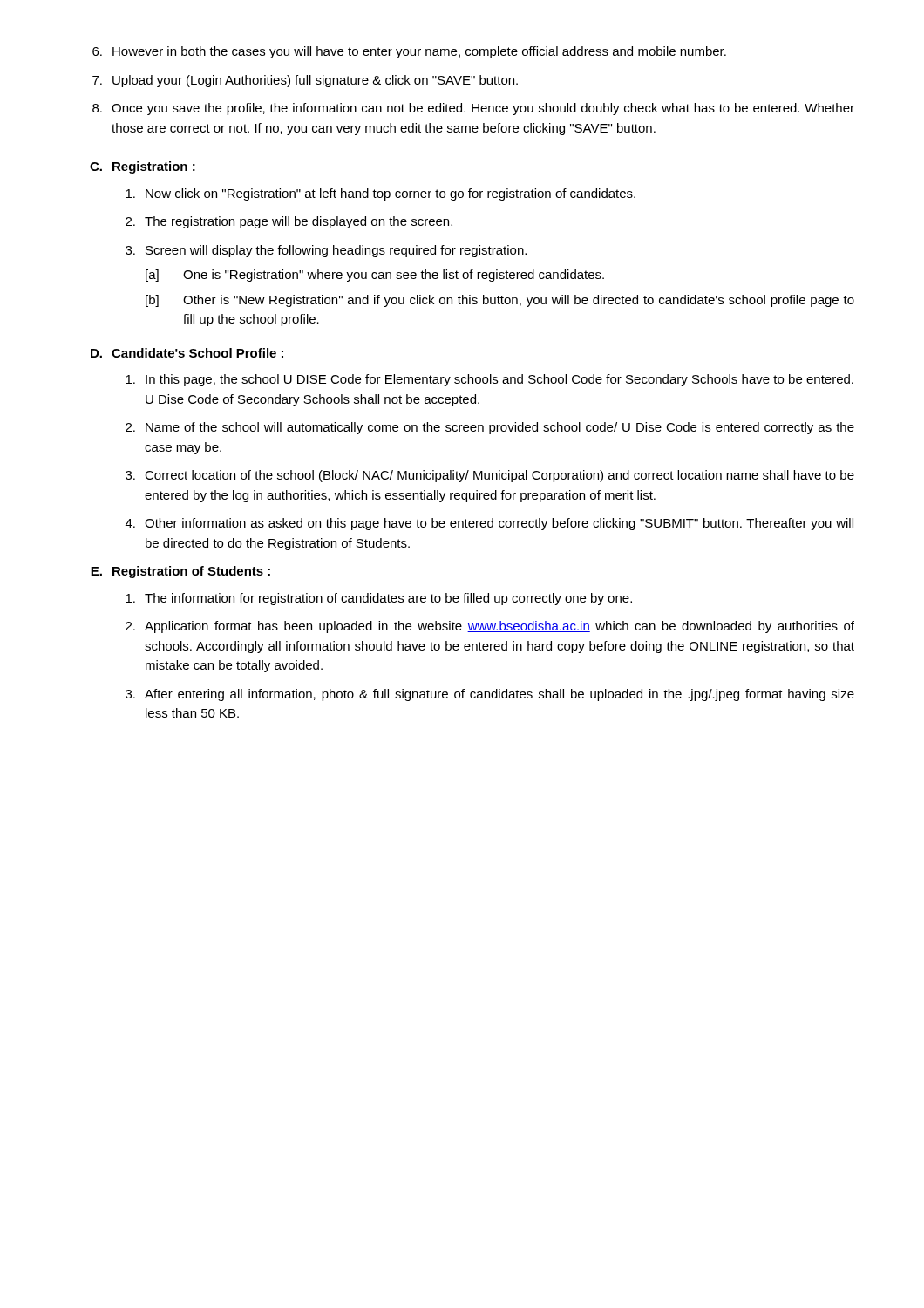Select the element starting "D. Candidate's School Profile :"
The height and width of the screenshot is (1308, 924).
pyautogui.click(x=177, y=353)
